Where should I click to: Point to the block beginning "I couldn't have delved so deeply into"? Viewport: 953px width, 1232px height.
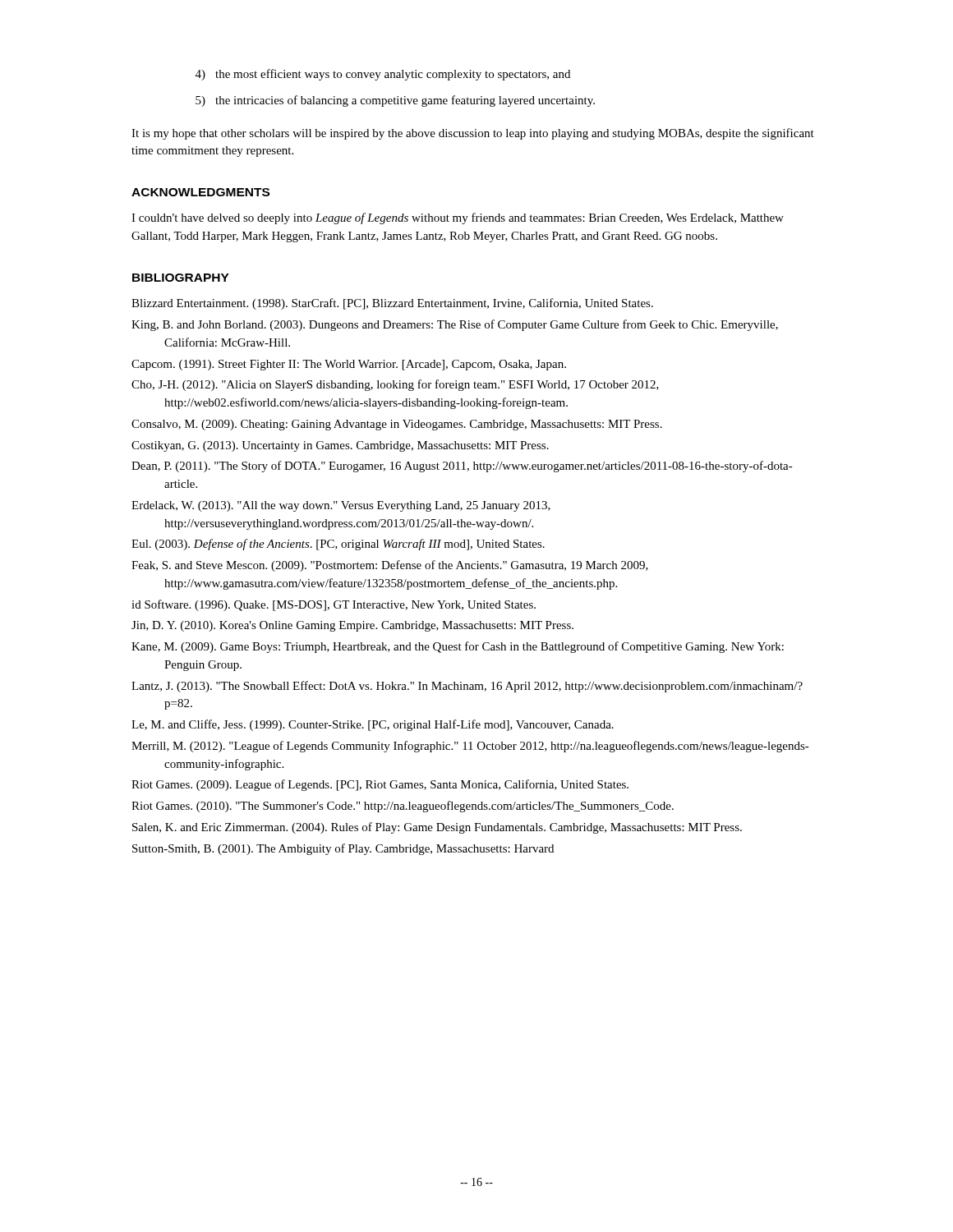(x=458, y=227)
